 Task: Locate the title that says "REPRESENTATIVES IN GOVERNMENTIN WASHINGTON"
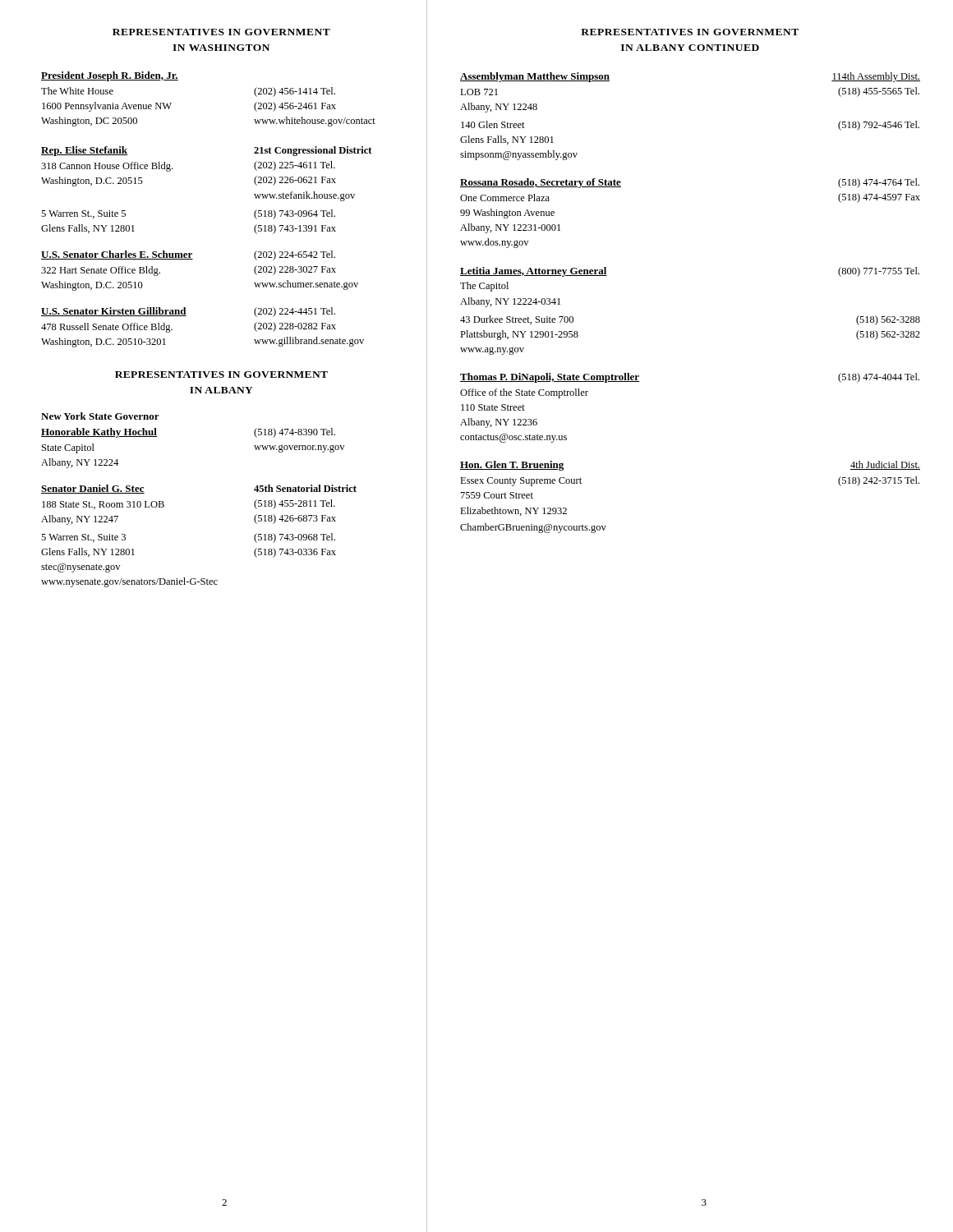click(x=221, y=40)
